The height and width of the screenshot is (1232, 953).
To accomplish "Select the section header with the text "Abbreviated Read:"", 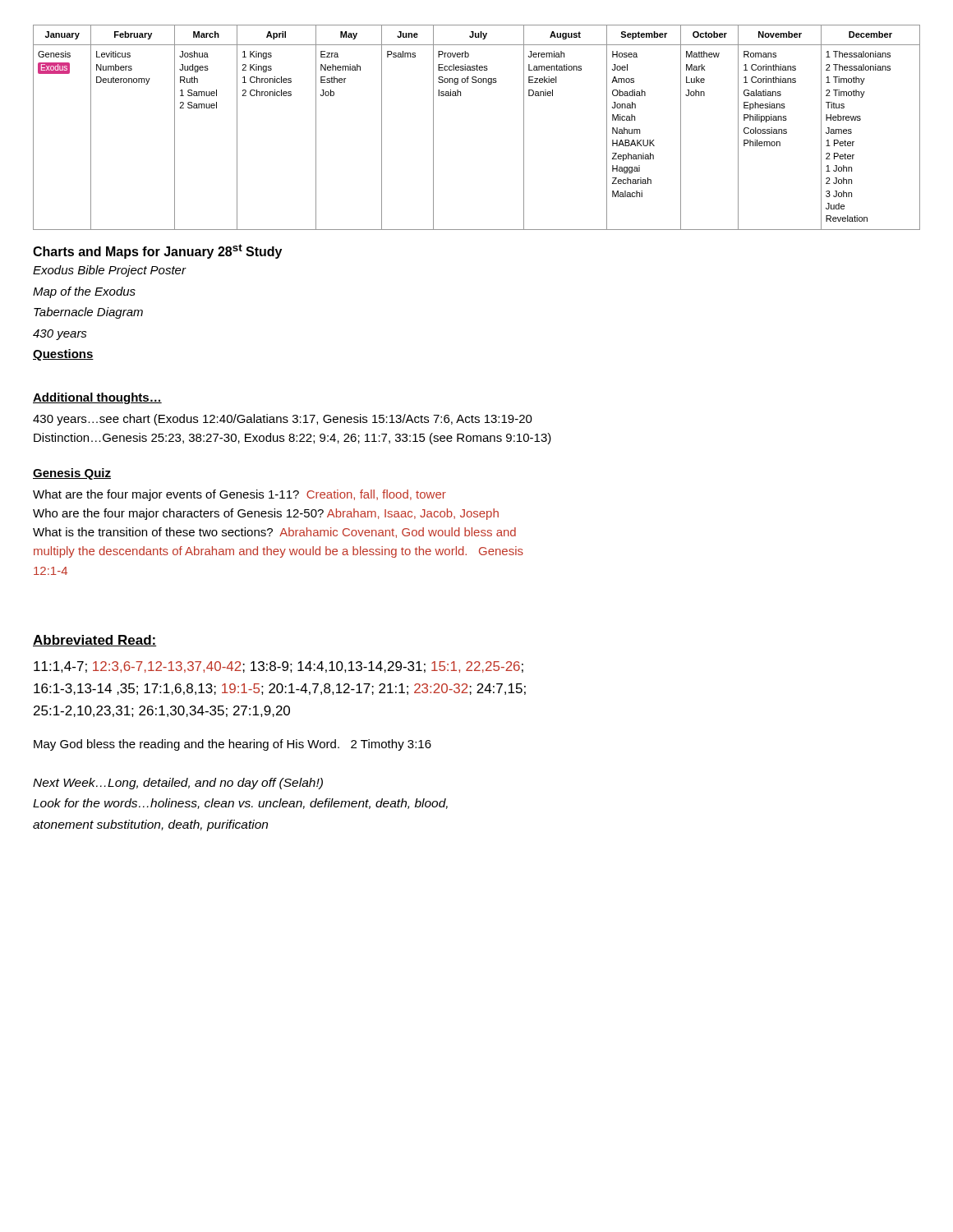I will click(x=95, y=641).
